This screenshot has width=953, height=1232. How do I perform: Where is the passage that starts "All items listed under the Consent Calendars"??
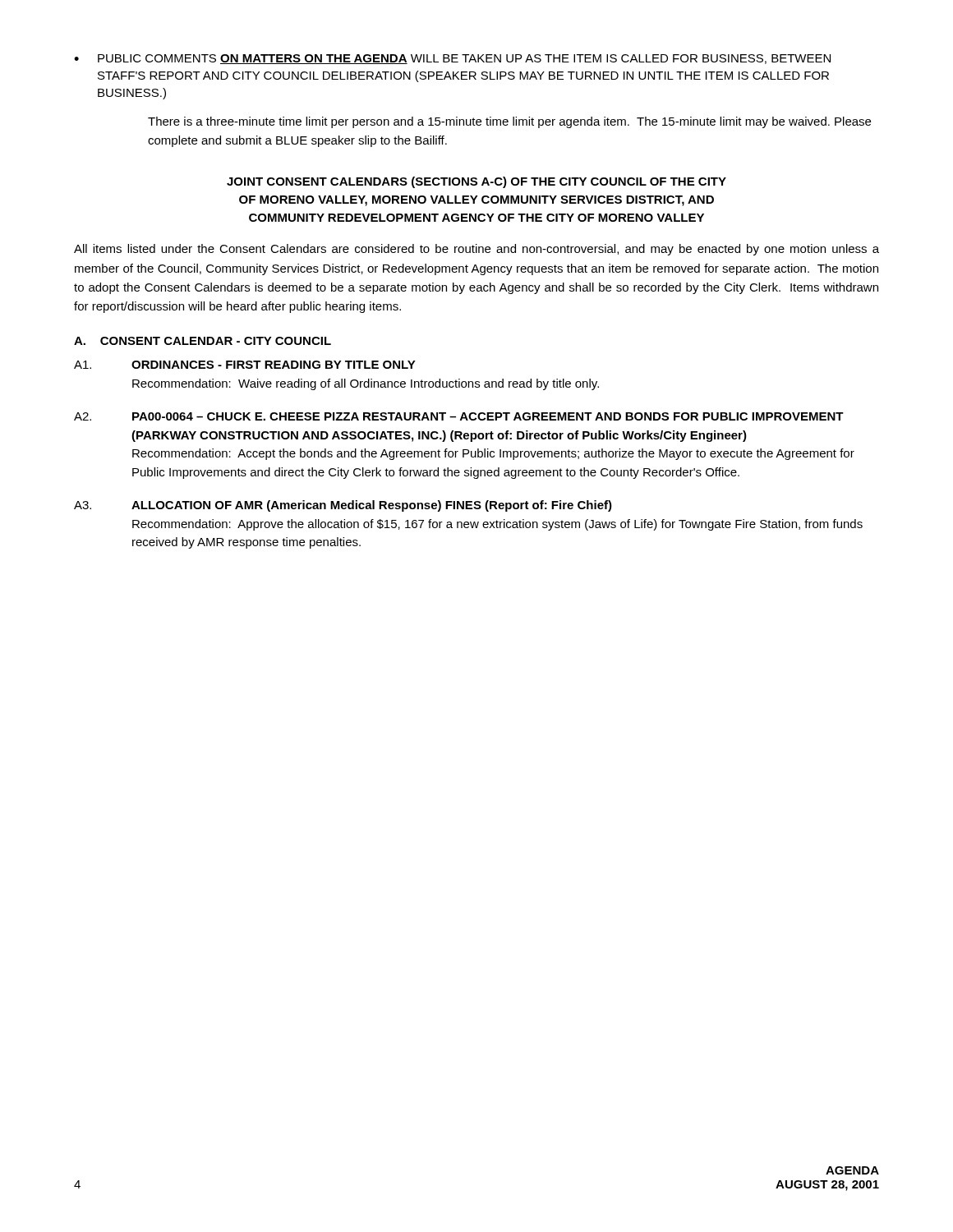click(476, 277)
